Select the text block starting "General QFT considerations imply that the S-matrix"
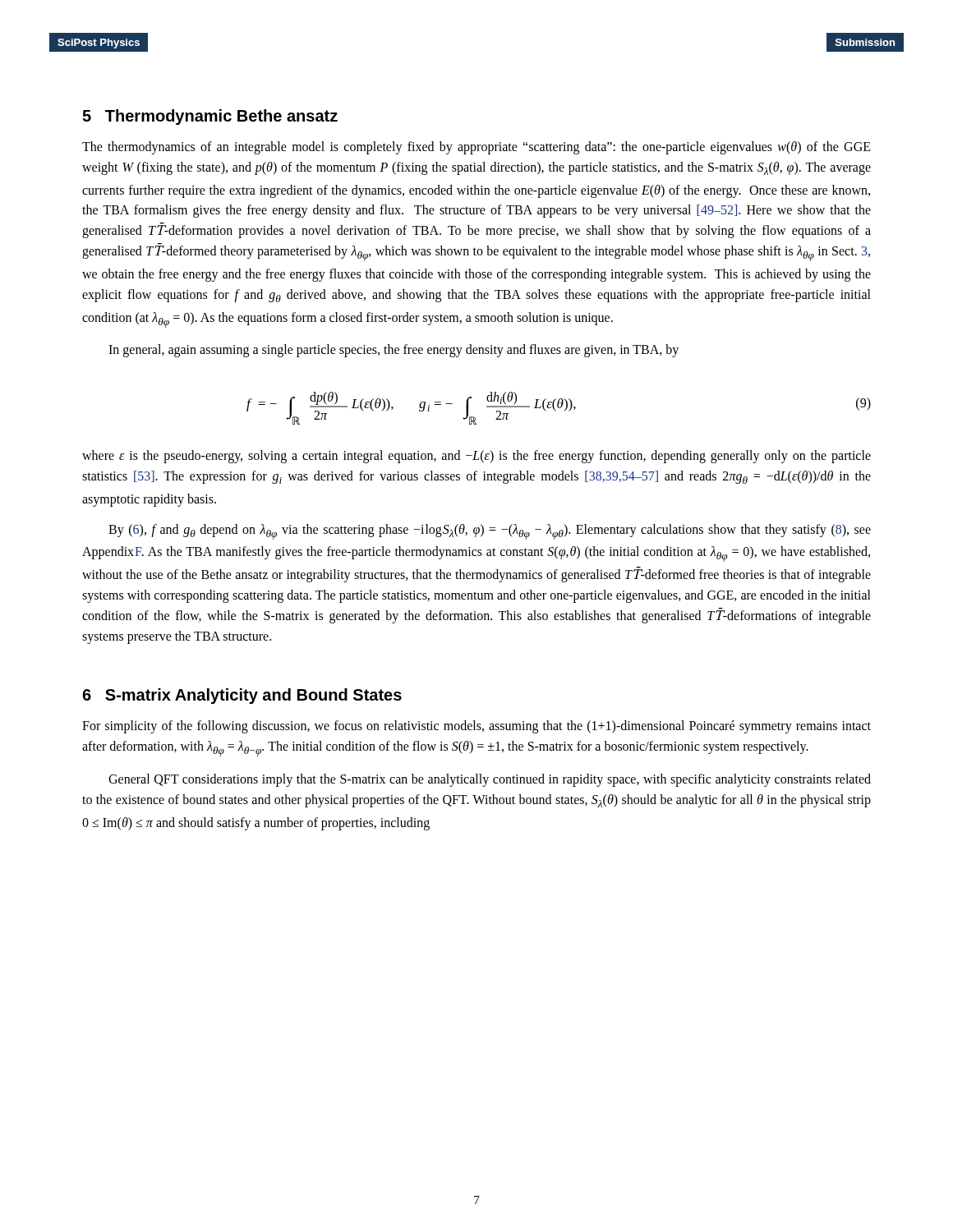 476,801
